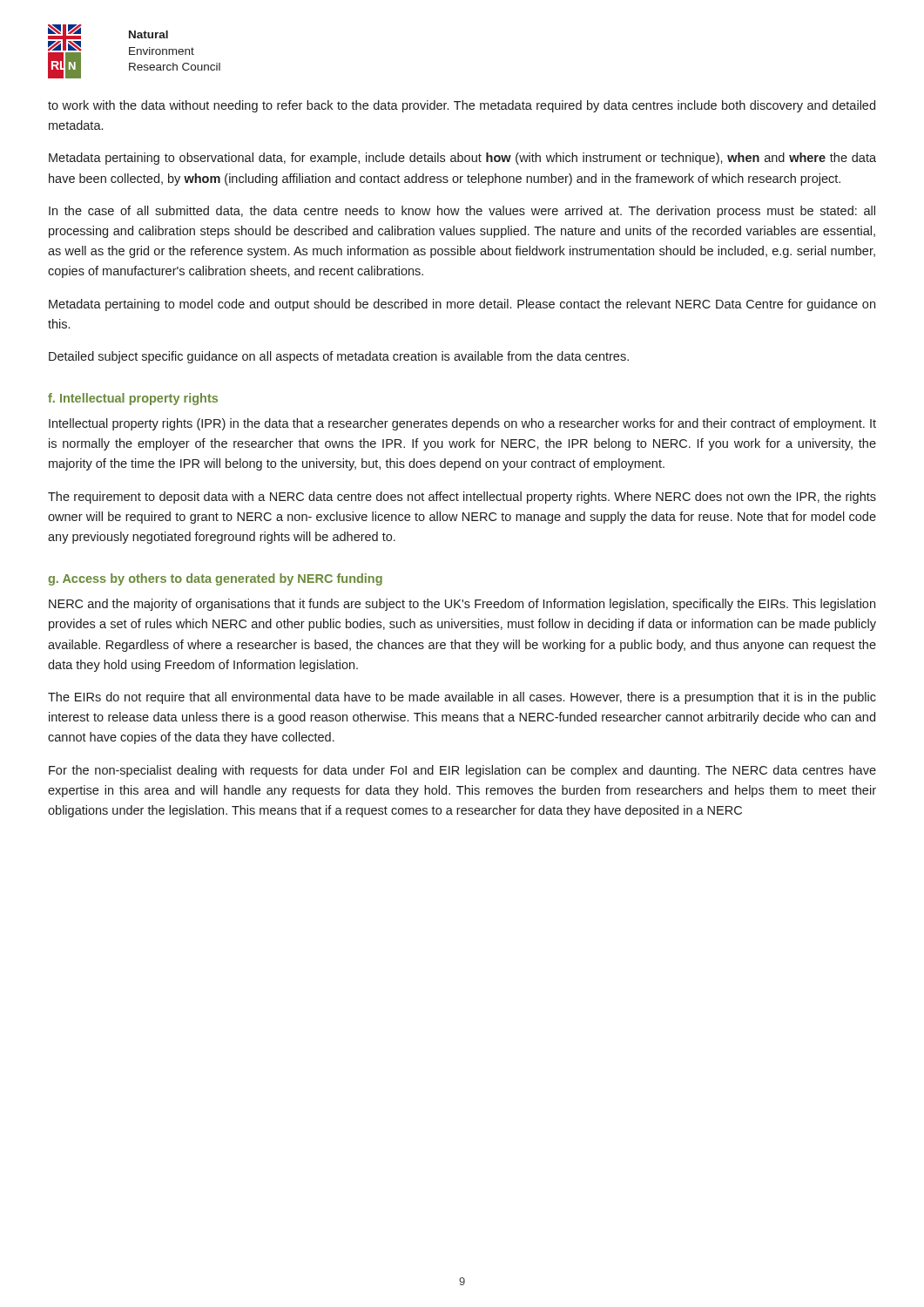The image size is (924, 1307).
Task: Locate the text block that says "to work with the"
Action: pyautogui.click(x=462, y=116)
